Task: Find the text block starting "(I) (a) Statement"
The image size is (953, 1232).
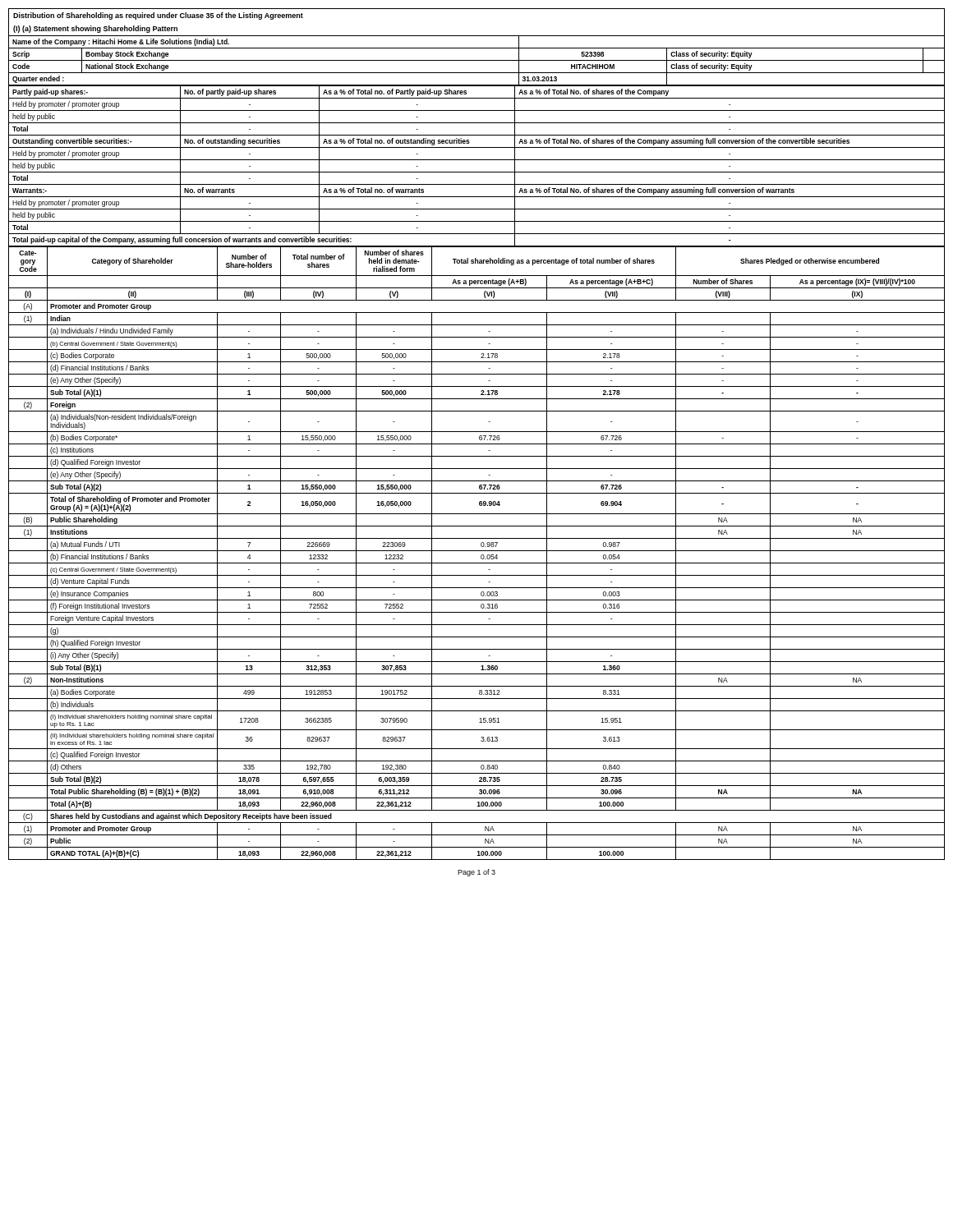Action: [96, 29]
